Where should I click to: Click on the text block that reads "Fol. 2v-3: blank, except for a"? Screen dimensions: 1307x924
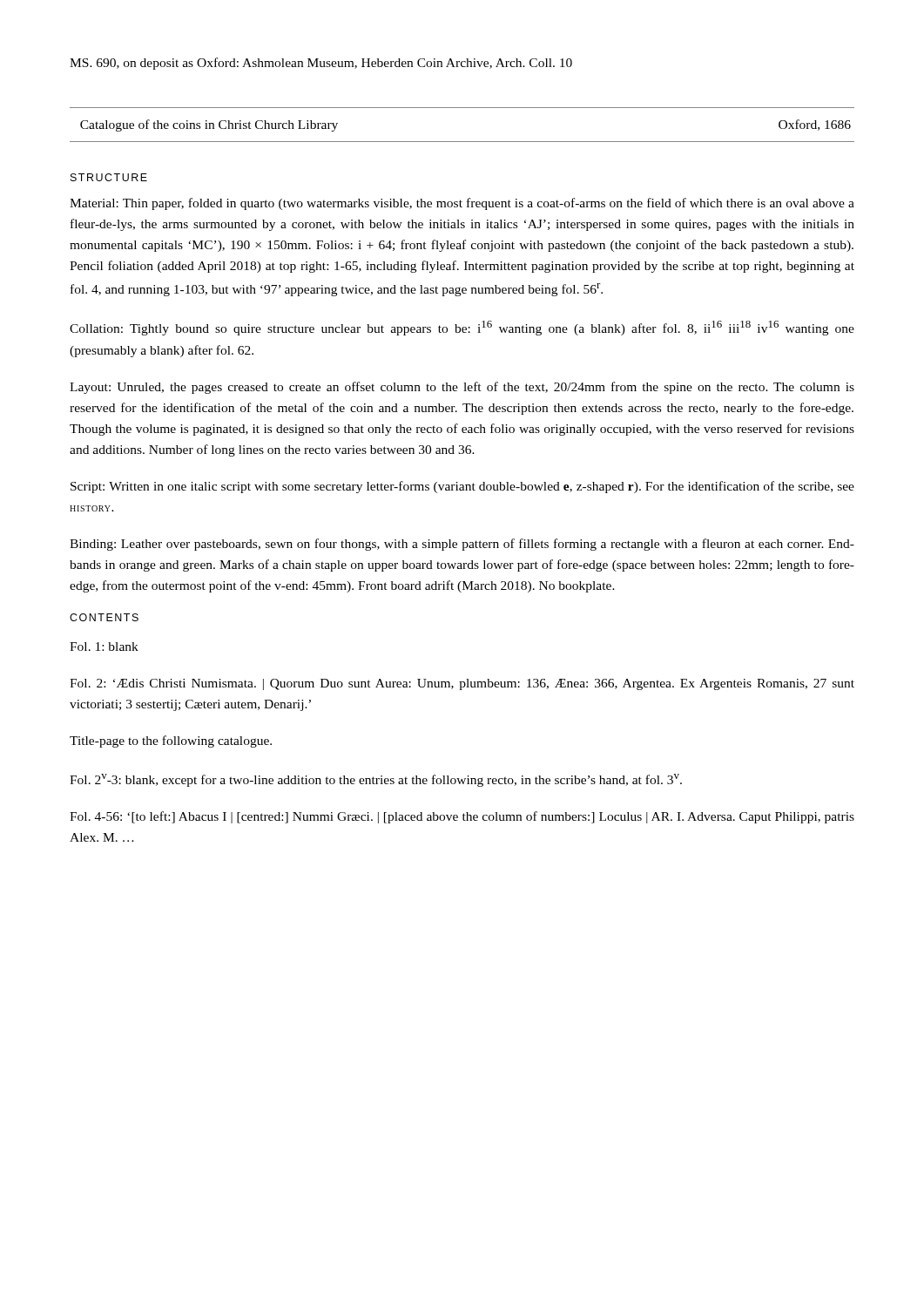376,778
